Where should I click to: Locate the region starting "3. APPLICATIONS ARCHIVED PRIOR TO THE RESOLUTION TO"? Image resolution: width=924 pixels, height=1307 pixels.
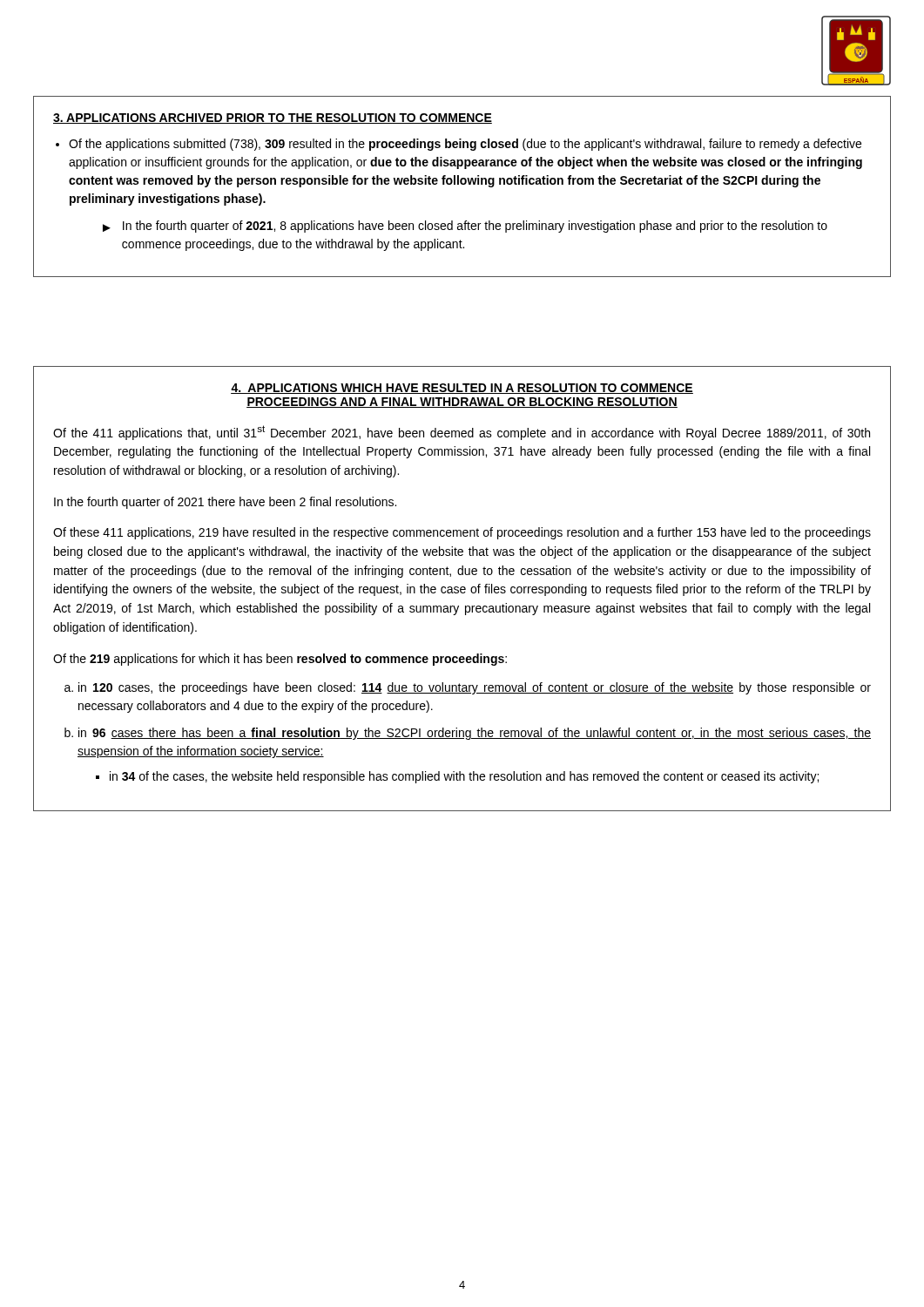tap(272, 118)
